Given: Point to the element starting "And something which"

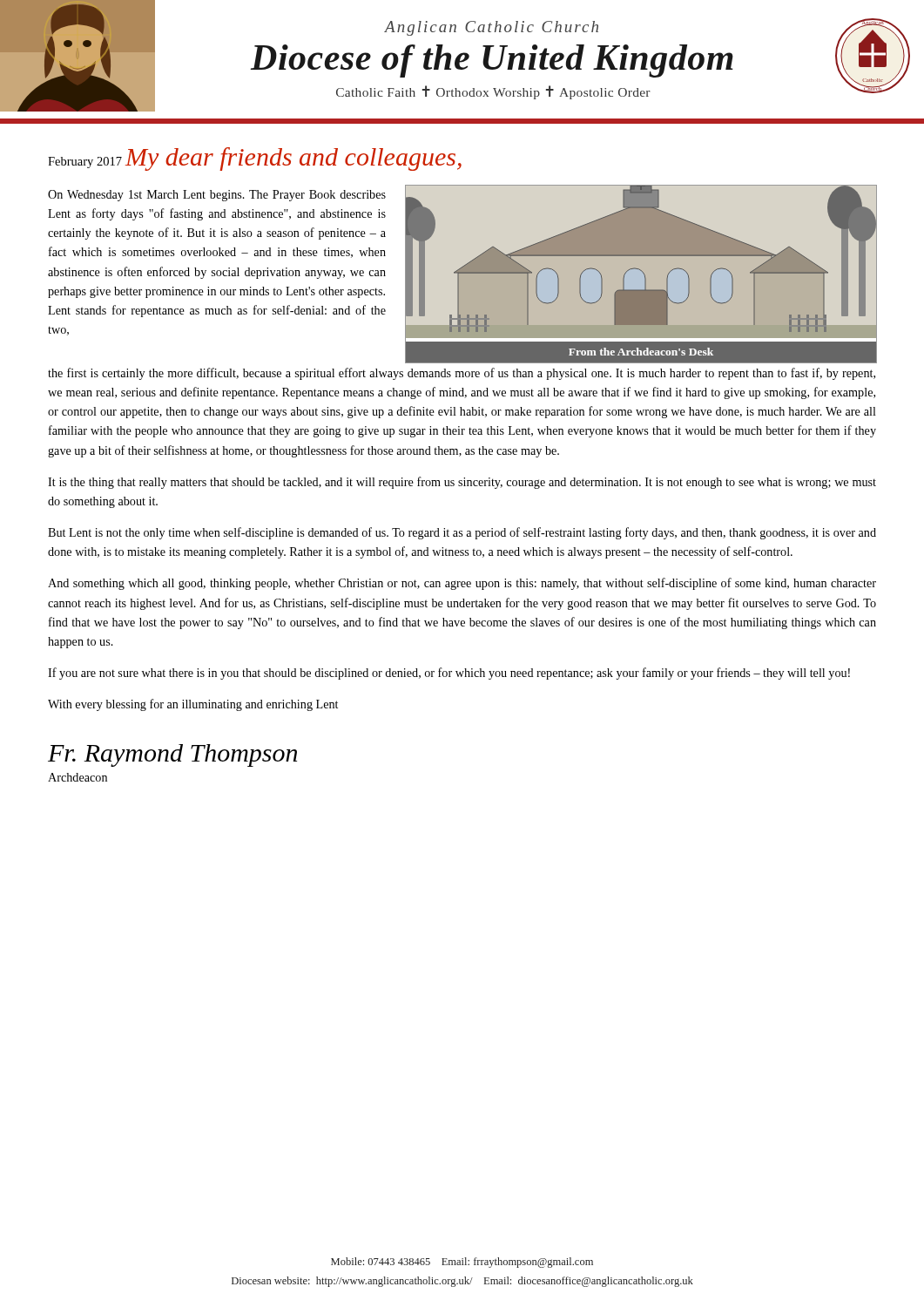Looking at the screenshot, I should point(462,612).
